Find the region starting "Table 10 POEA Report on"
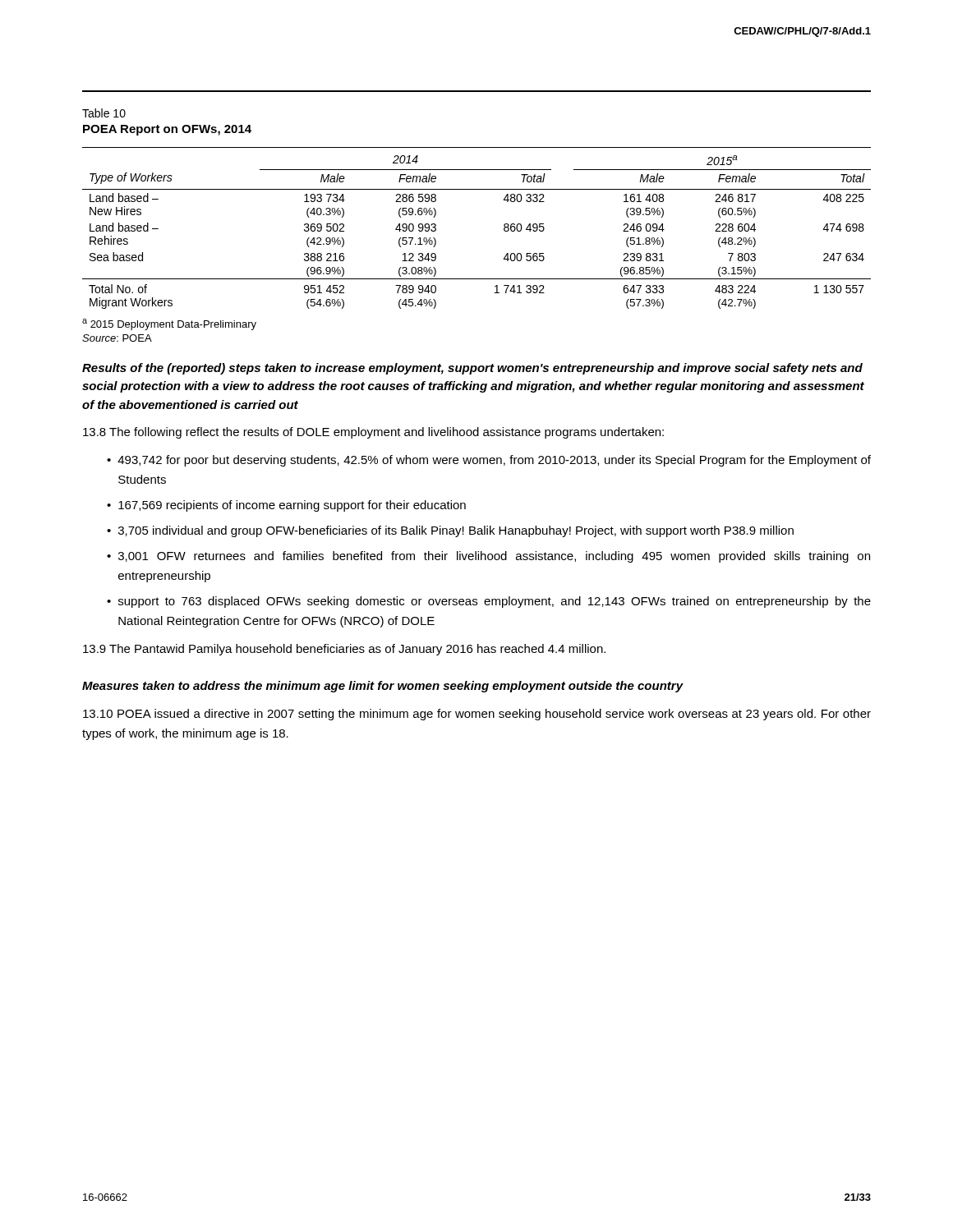953x1232 pixels. [x=167, y=121]
